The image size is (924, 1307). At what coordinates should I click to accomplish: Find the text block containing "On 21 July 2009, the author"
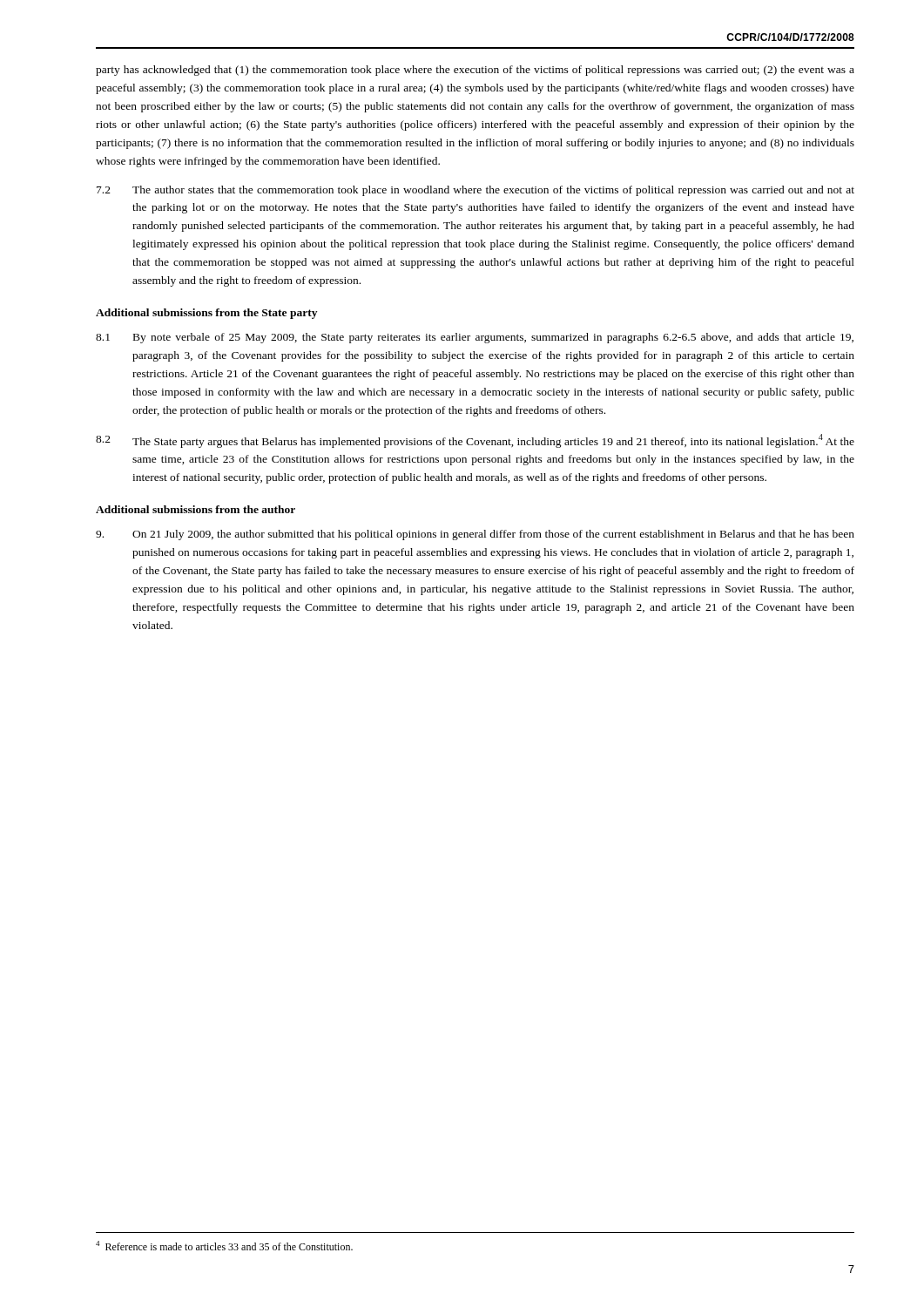(x=475, y=580)
